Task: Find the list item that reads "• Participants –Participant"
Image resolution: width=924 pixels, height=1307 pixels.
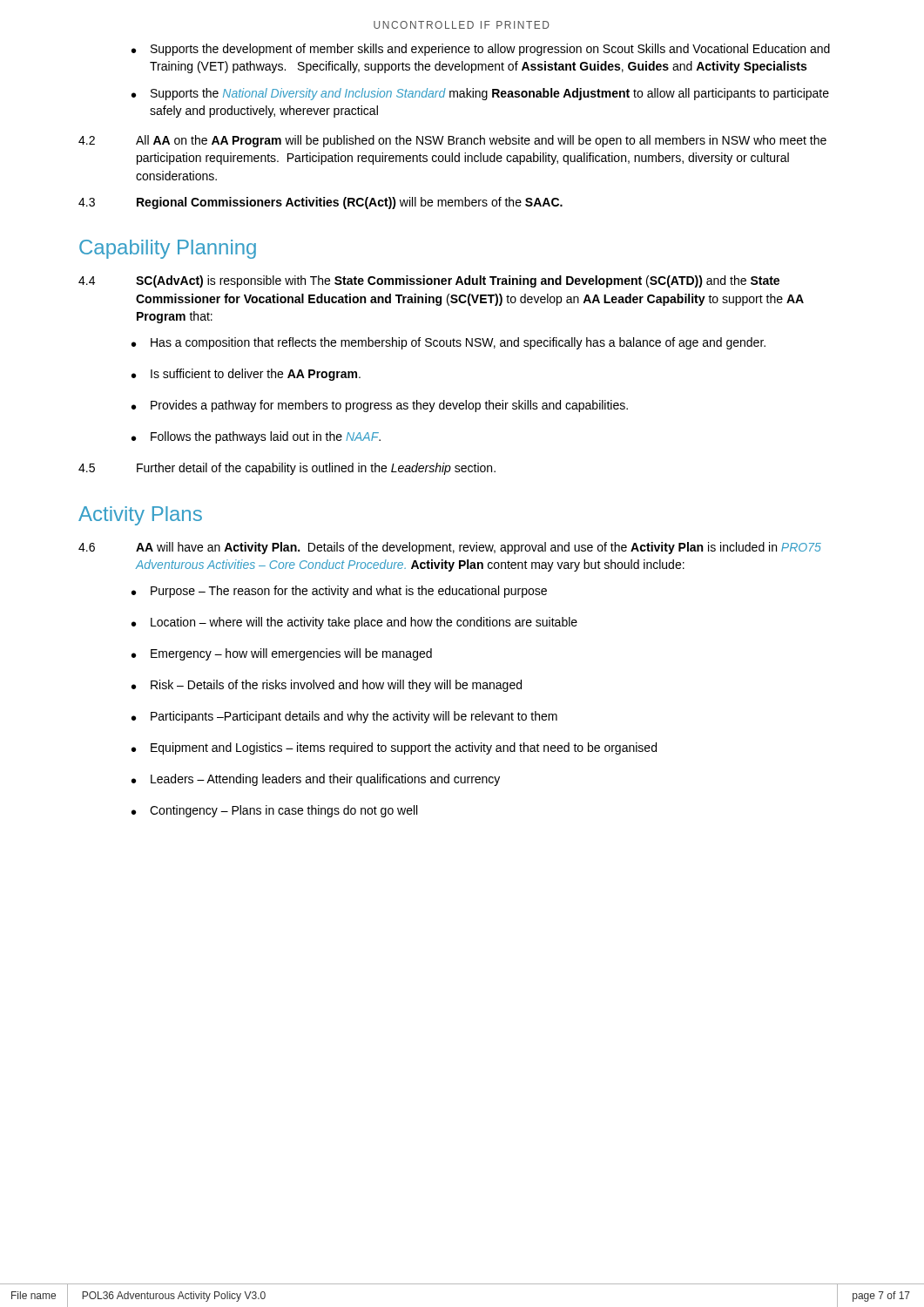Action: [344, 719]
